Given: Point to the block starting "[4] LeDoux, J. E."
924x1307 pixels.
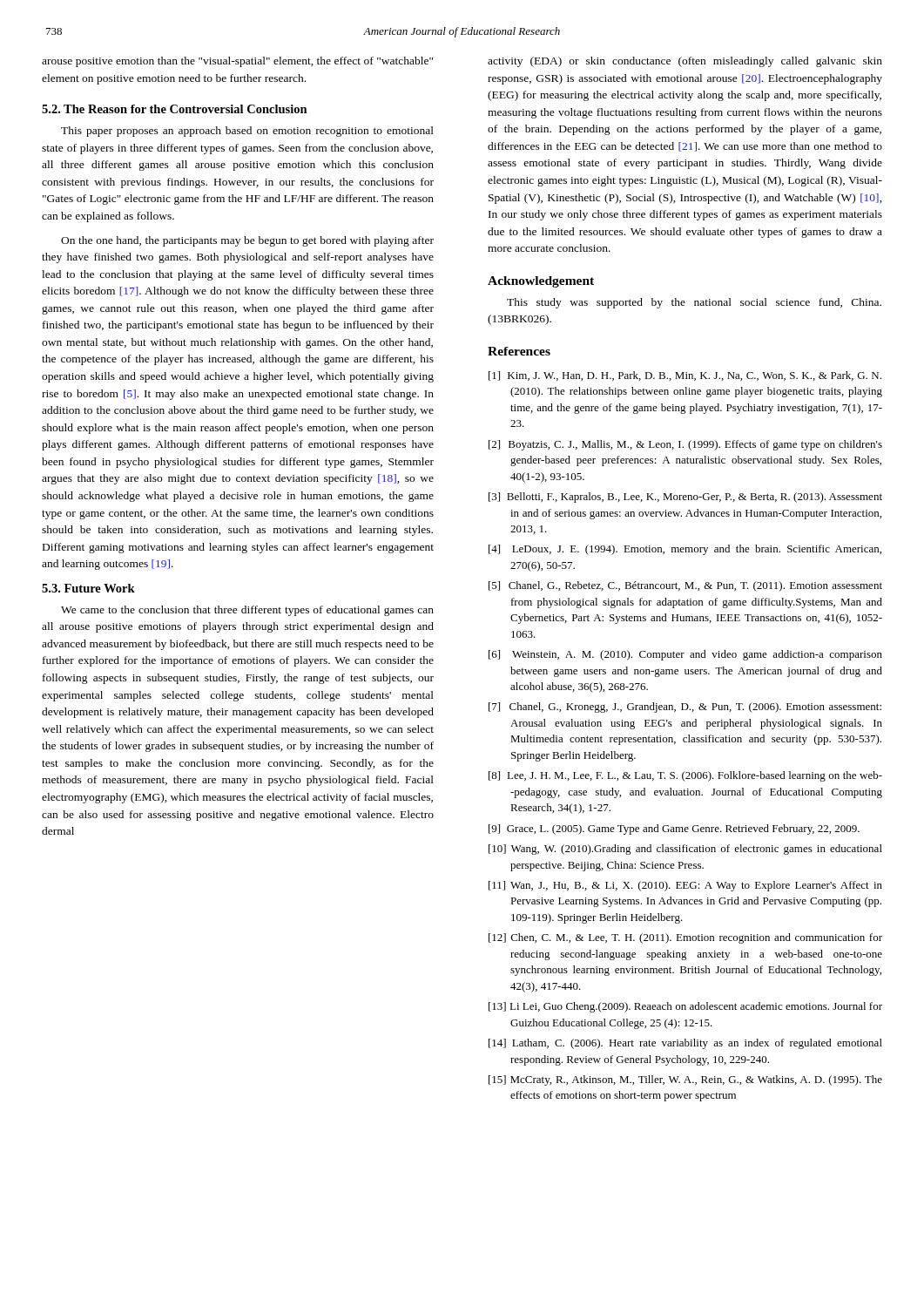Looking at the screenshot, I should pyautogui.click(x=685, y=557).
